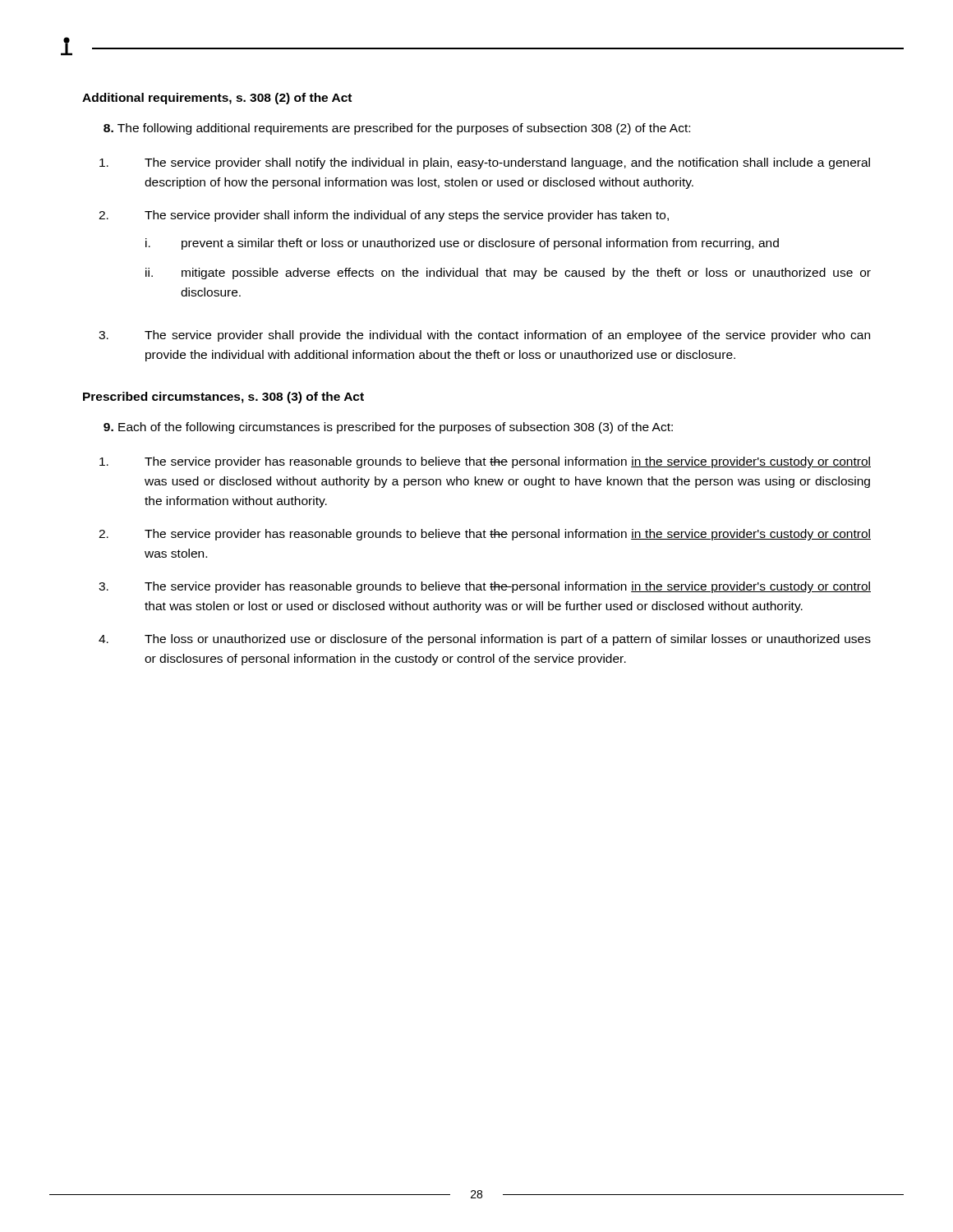Click the passage that begins "i. prevent a similar theft"
953x1232 pixels.
click(508, 243)
